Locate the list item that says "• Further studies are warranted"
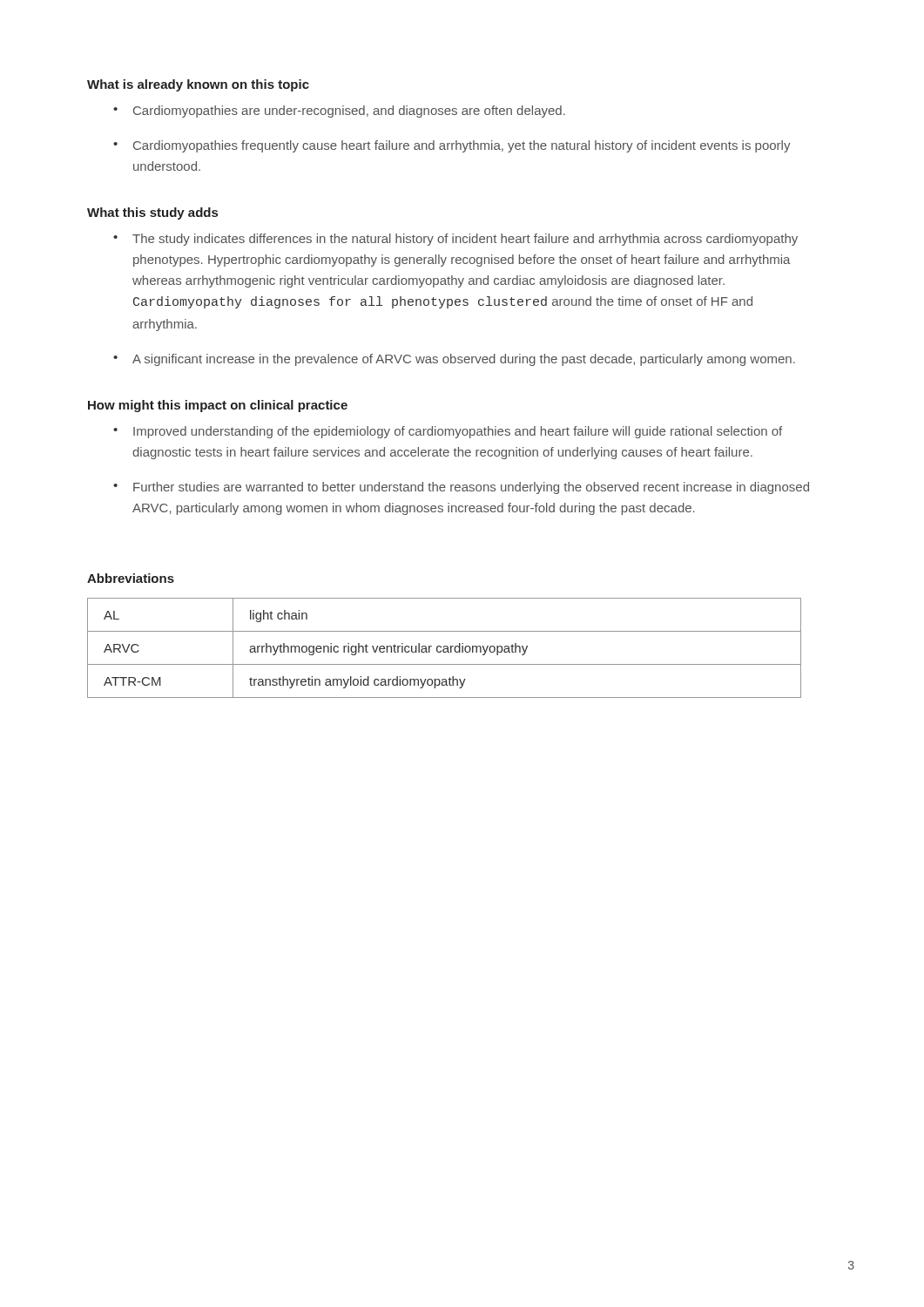Screen dimensions: 1307x924 tap(466, 498)
